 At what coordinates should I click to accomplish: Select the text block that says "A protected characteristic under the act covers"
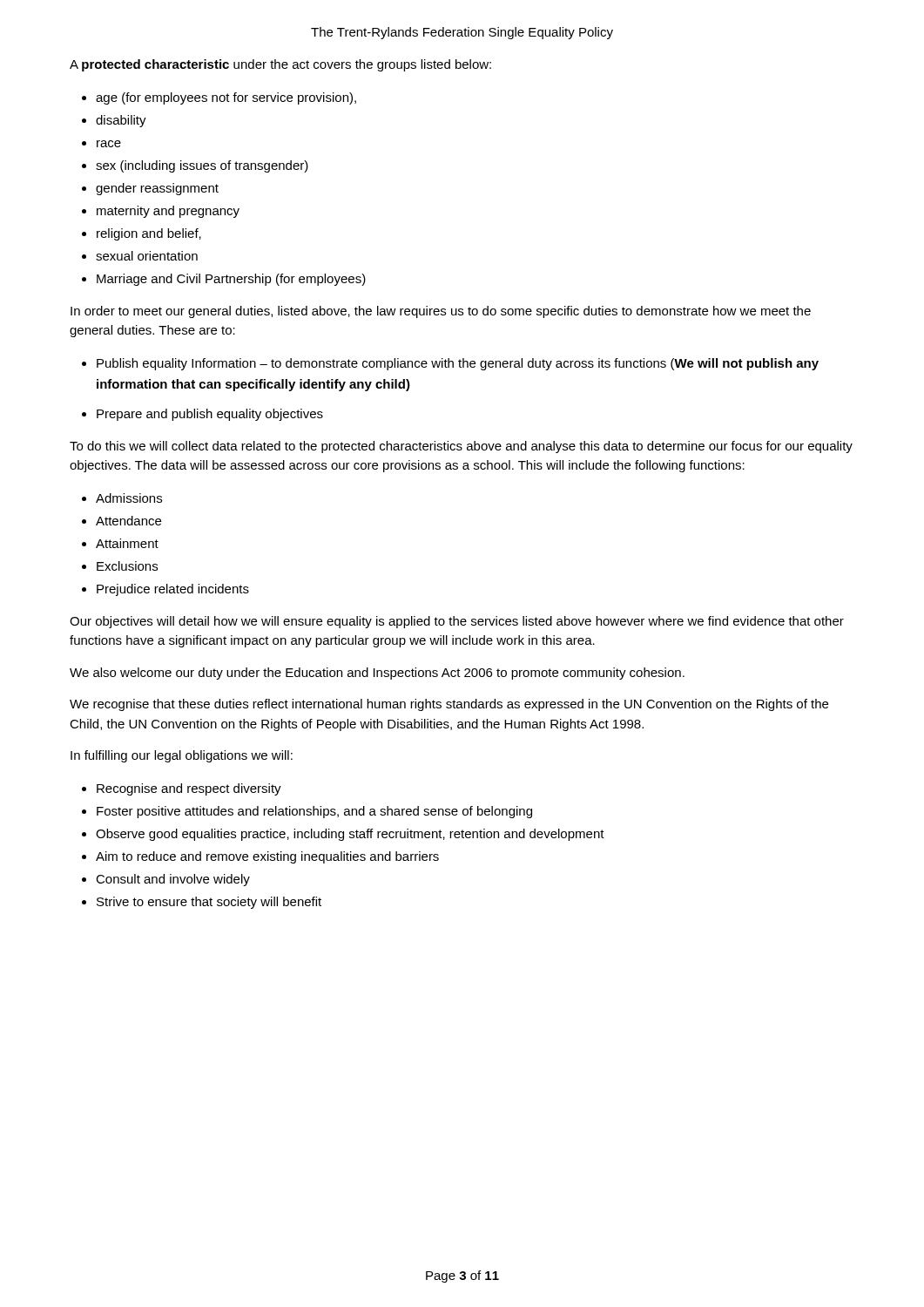point(281,64)
